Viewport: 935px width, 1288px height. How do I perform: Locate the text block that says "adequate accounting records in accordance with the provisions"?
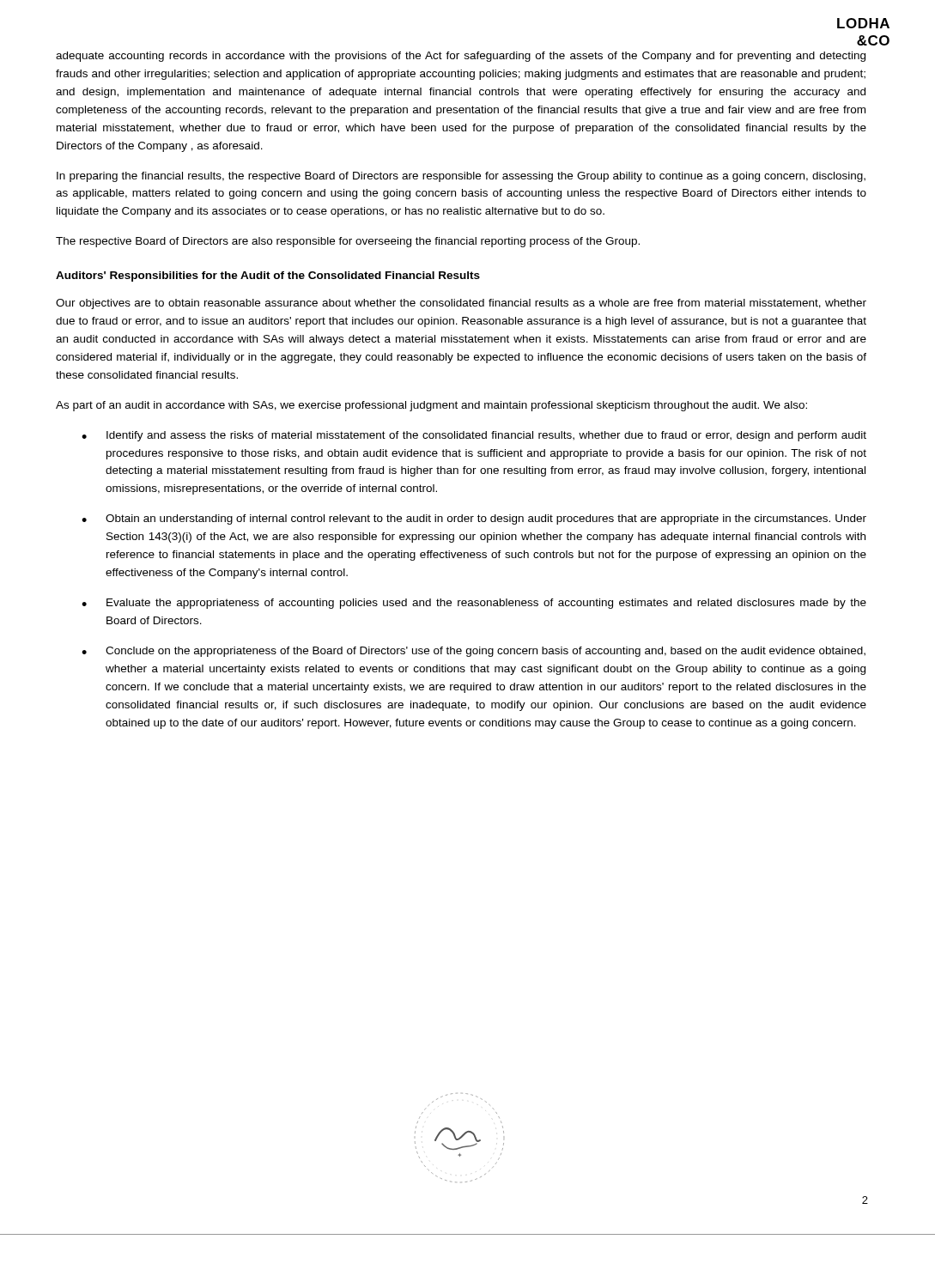click(461, 100)
